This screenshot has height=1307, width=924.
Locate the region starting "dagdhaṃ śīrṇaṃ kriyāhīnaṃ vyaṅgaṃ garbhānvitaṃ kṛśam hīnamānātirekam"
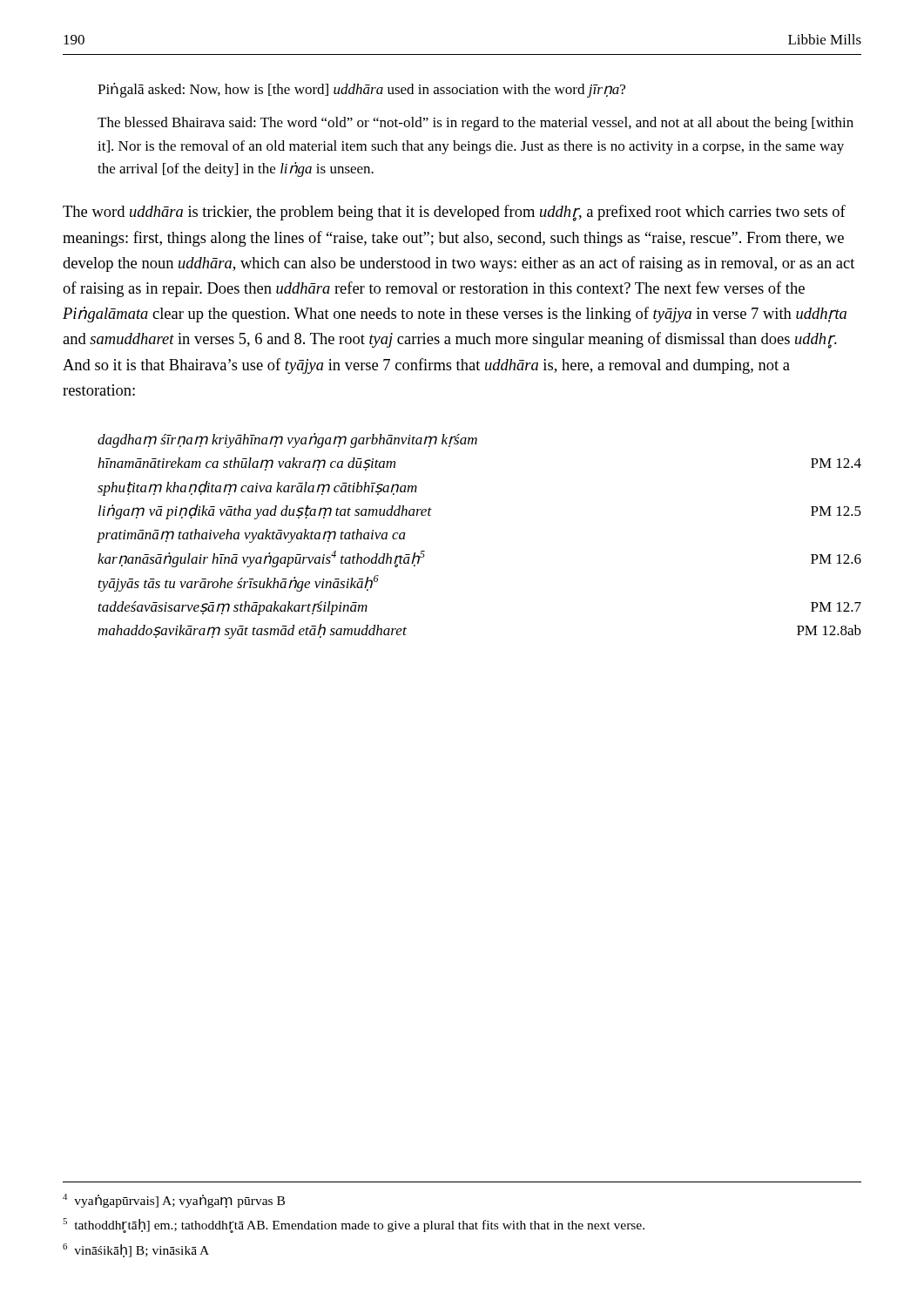point(287,440)
